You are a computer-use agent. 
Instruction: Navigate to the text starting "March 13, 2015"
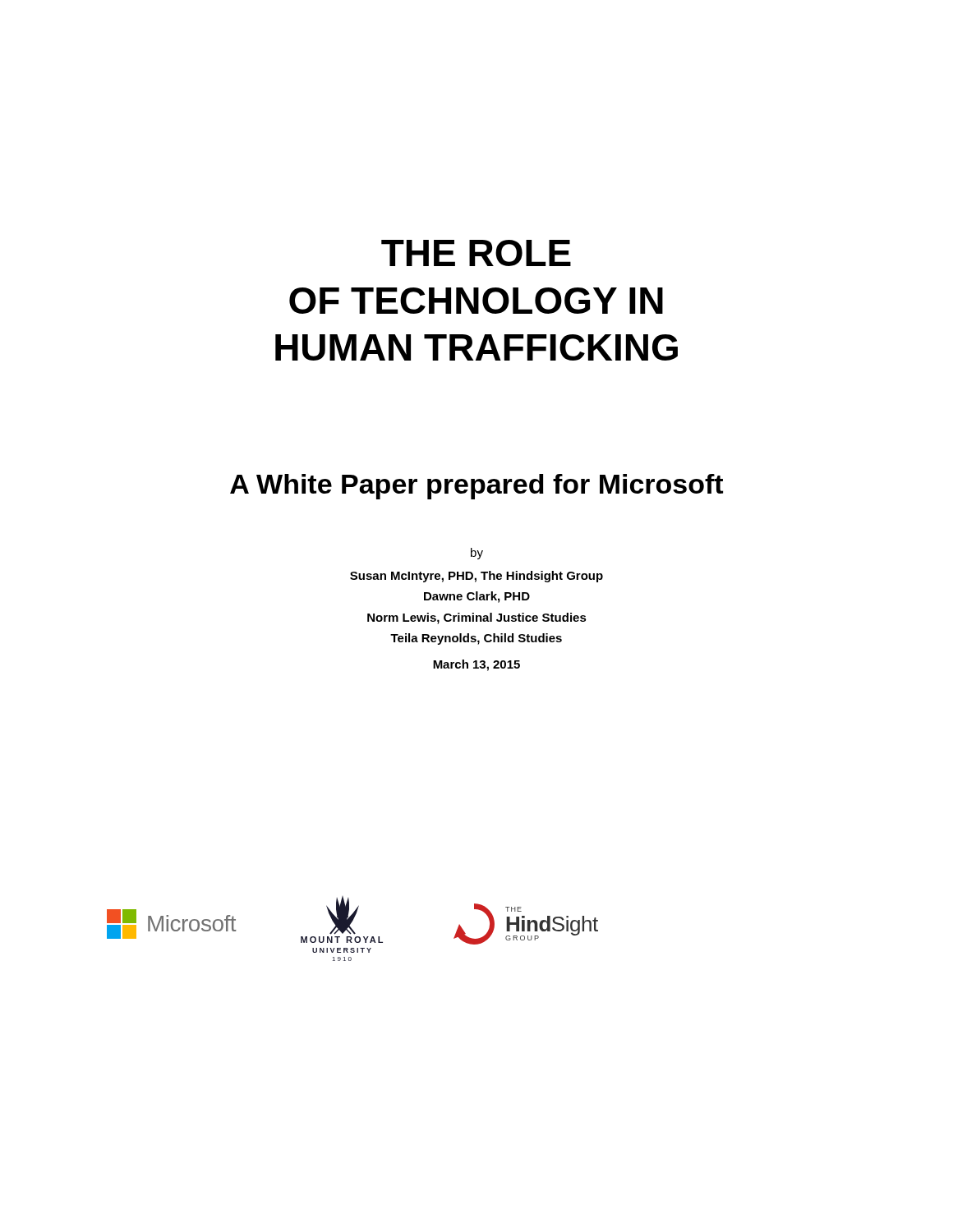[476, 664]
